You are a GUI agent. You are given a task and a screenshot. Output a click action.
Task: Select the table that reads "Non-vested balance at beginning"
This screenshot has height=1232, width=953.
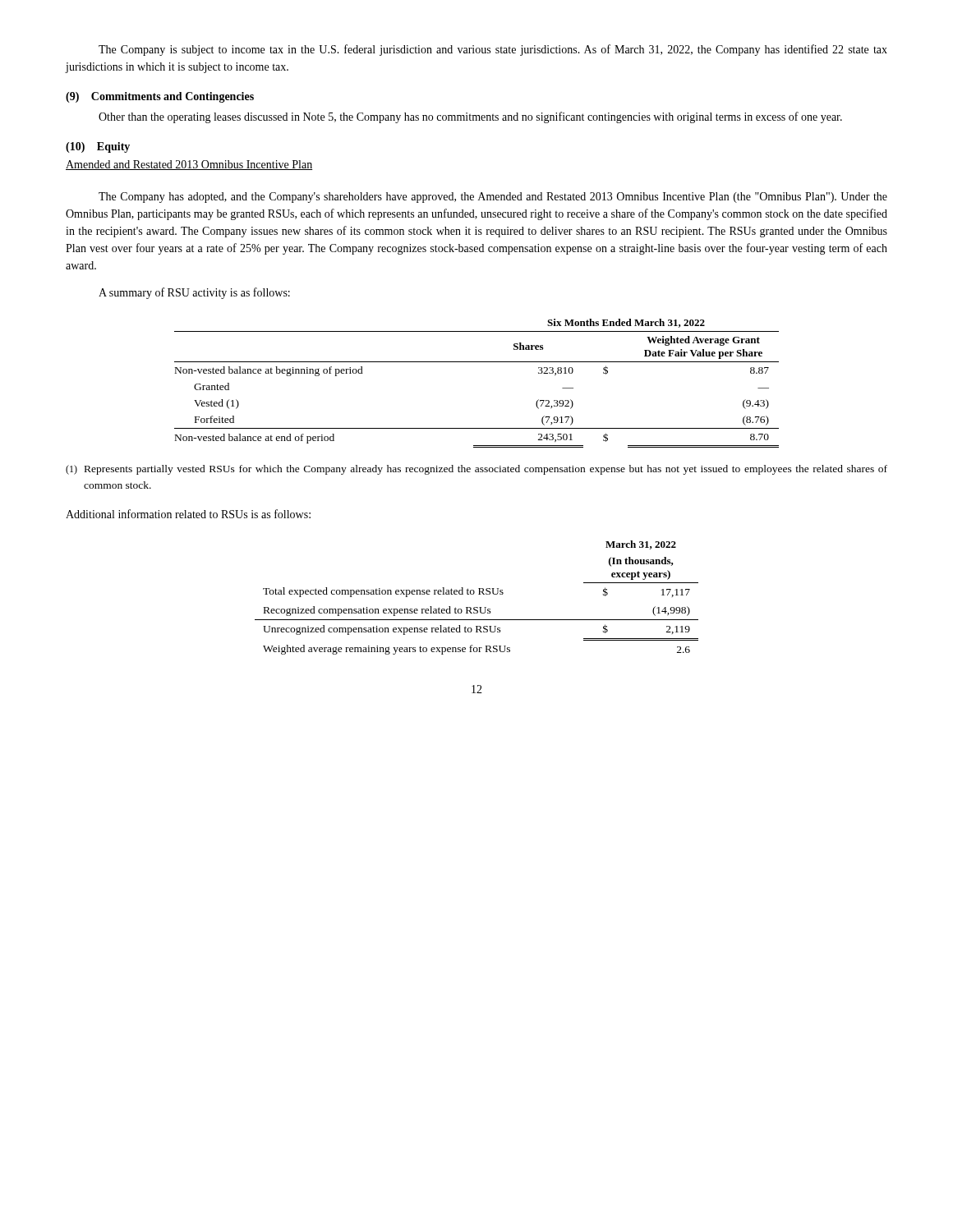476,381
